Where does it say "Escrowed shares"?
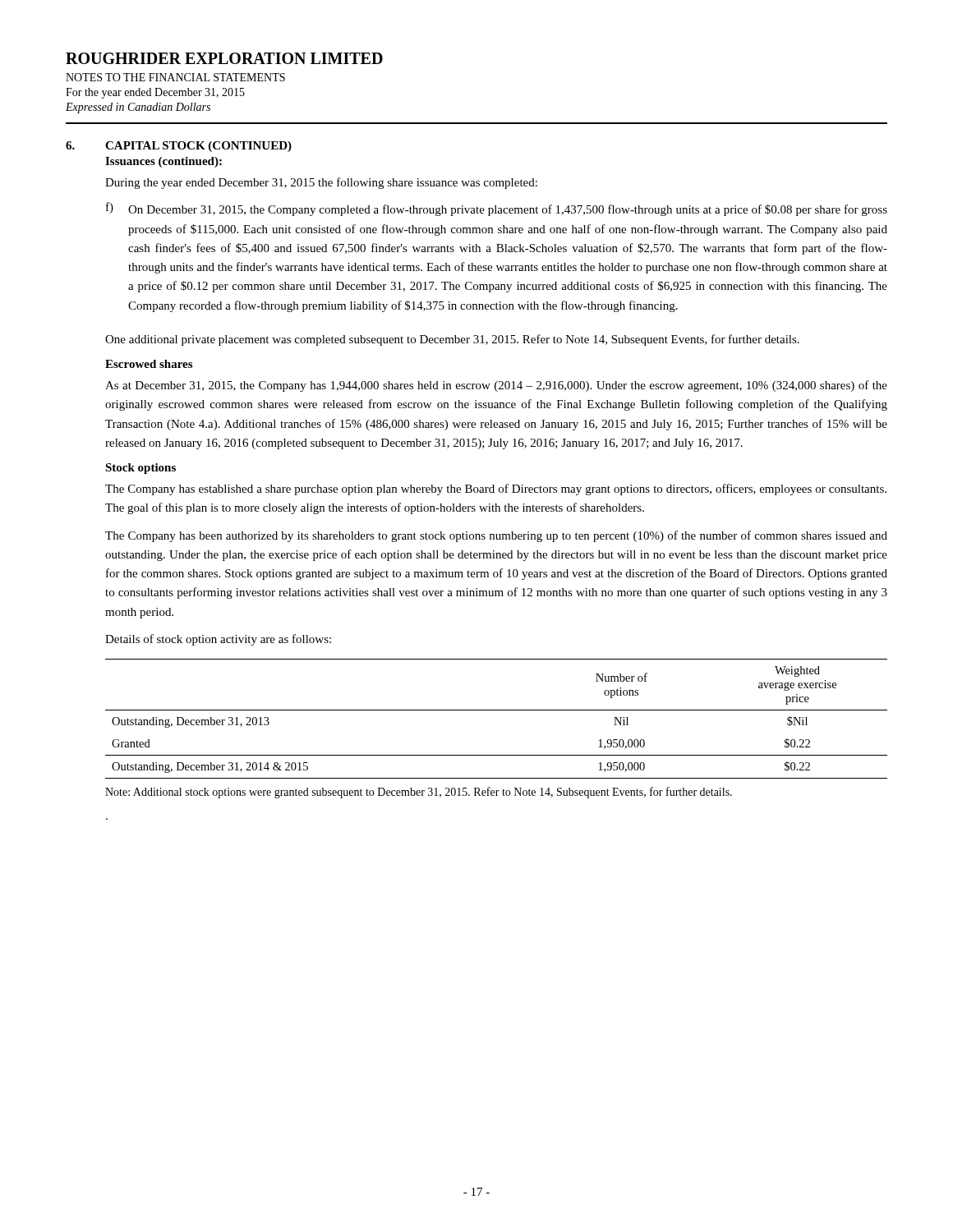The image size is (953, 1232). [x=149, y=364]
